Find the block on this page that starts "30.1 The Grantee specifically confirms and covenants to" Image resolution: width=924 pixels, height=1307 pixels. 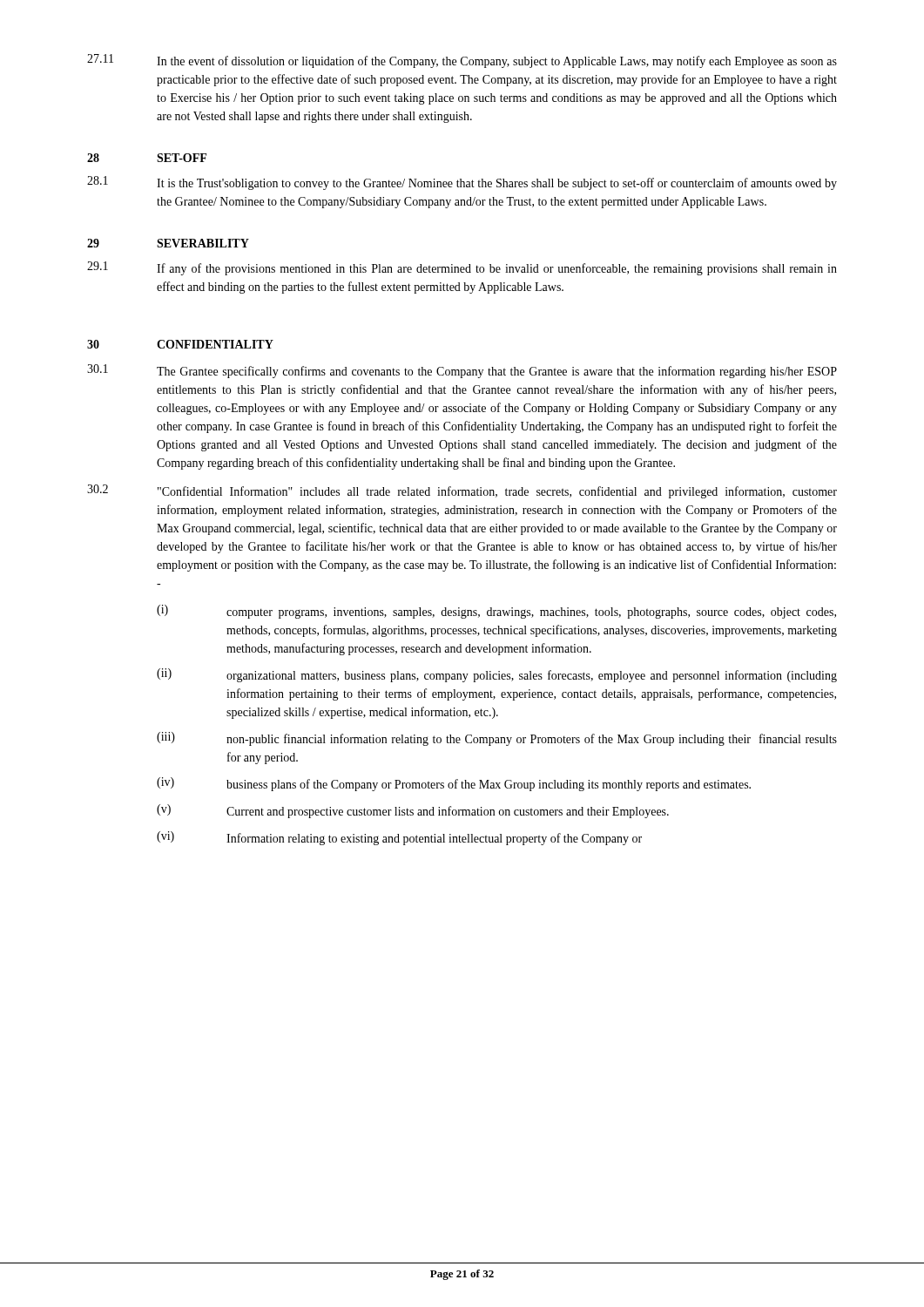point(462,417)
